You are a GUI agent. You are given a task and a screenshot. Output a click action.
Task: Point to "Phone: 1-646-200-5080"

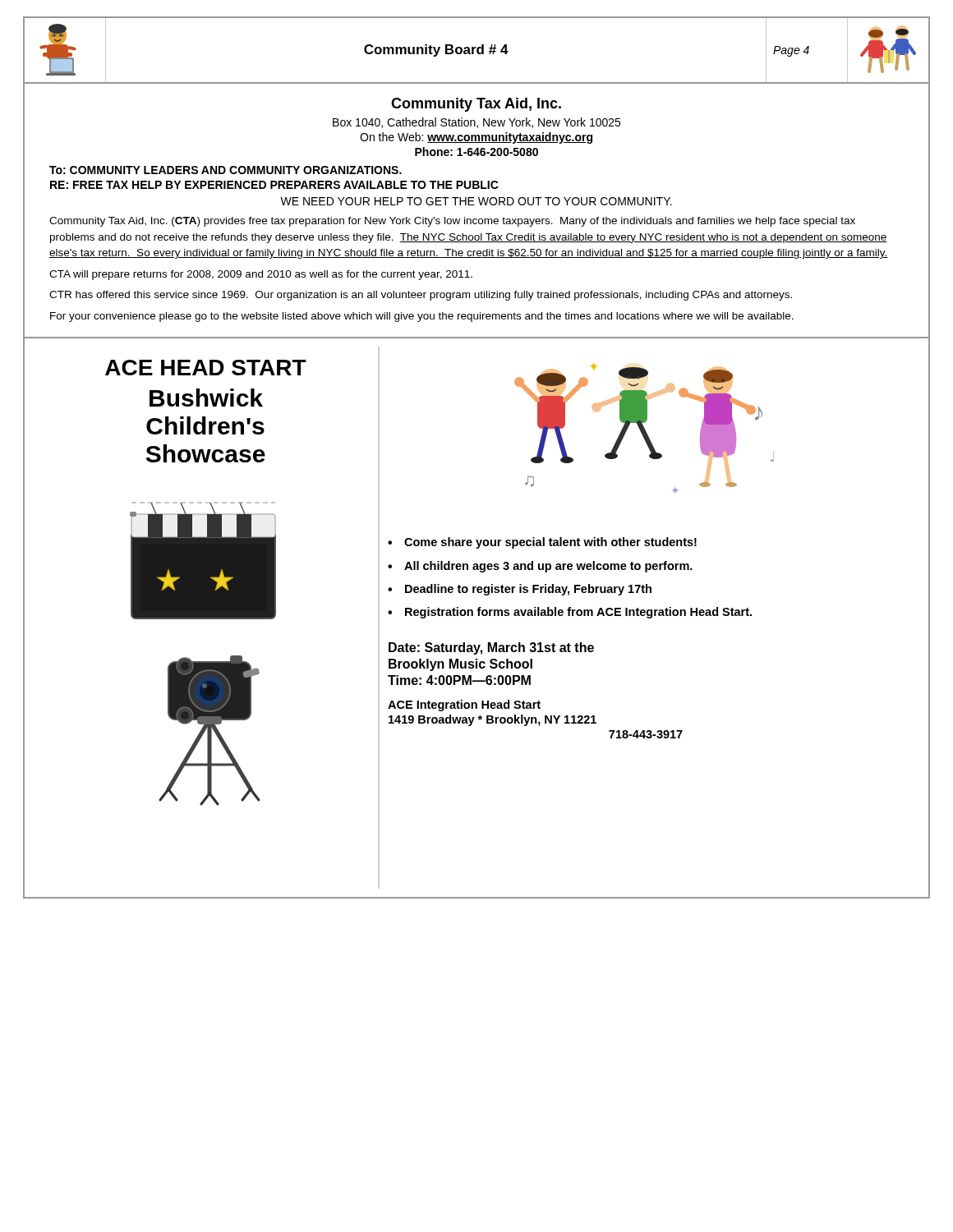click(476, 152)
